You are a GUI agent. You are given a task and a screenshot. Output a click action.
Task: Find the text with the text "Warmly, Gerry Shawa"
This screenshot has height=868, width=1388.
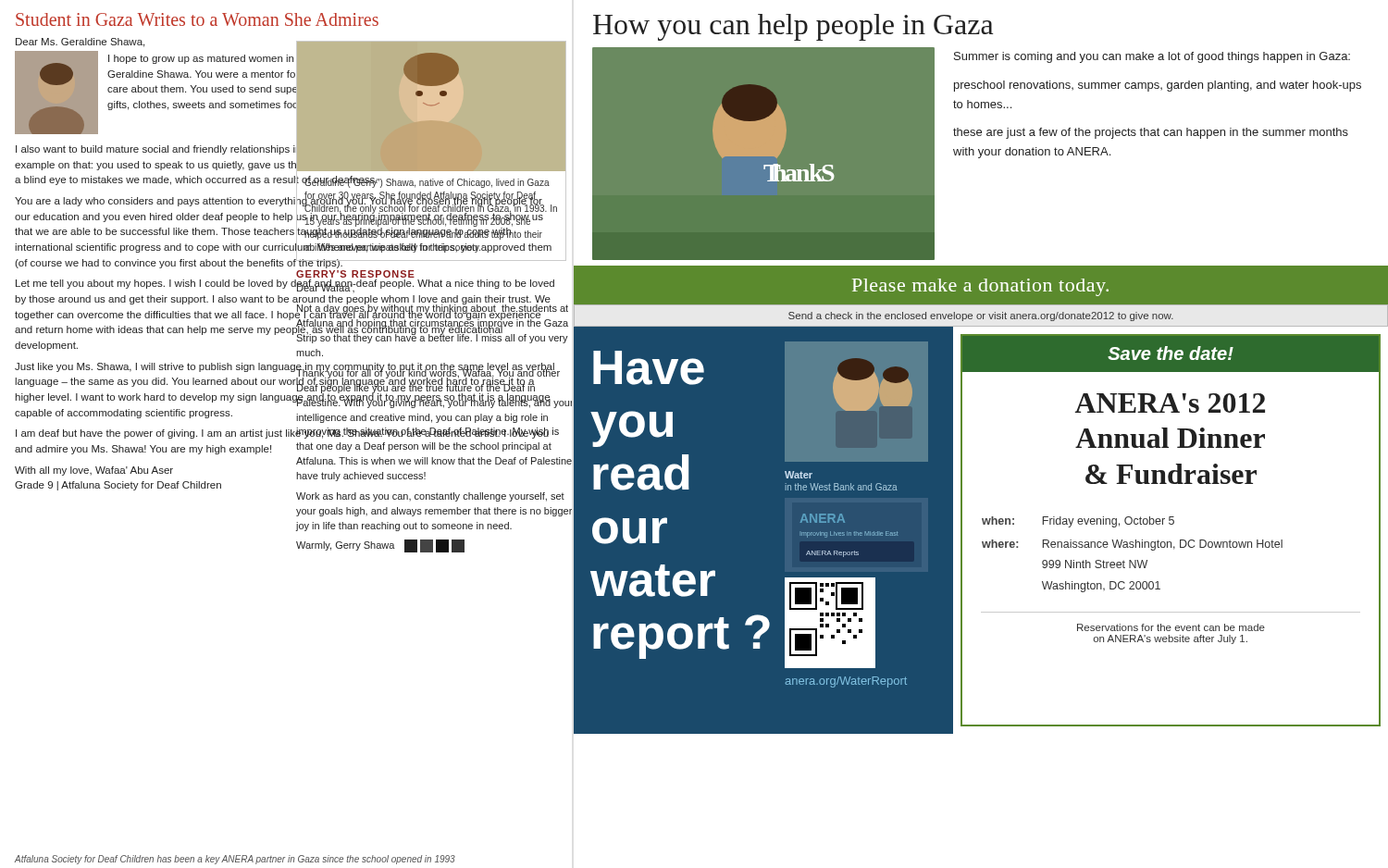click(380, 546)
